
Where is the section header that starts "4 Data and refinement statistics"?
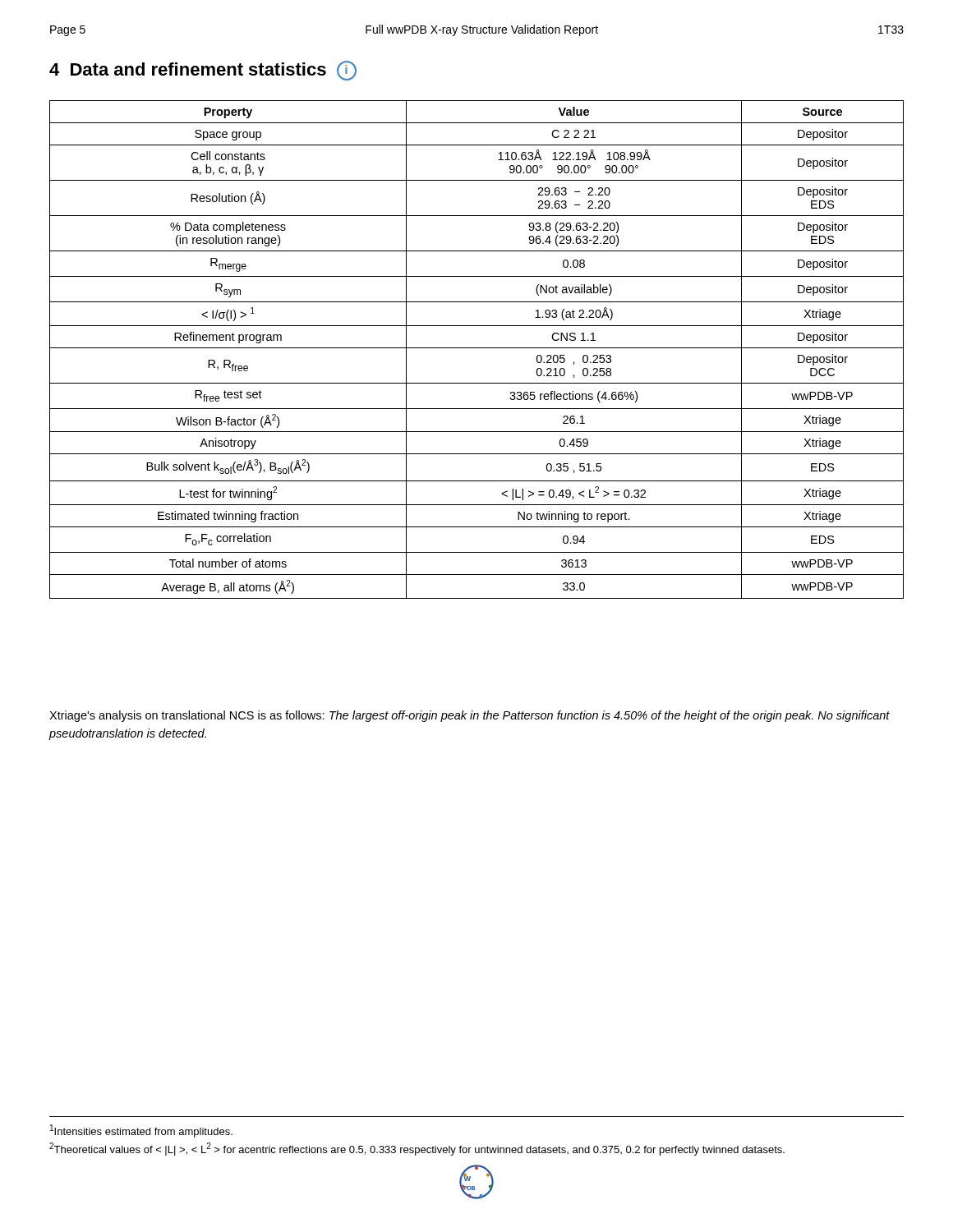point(203,70)
